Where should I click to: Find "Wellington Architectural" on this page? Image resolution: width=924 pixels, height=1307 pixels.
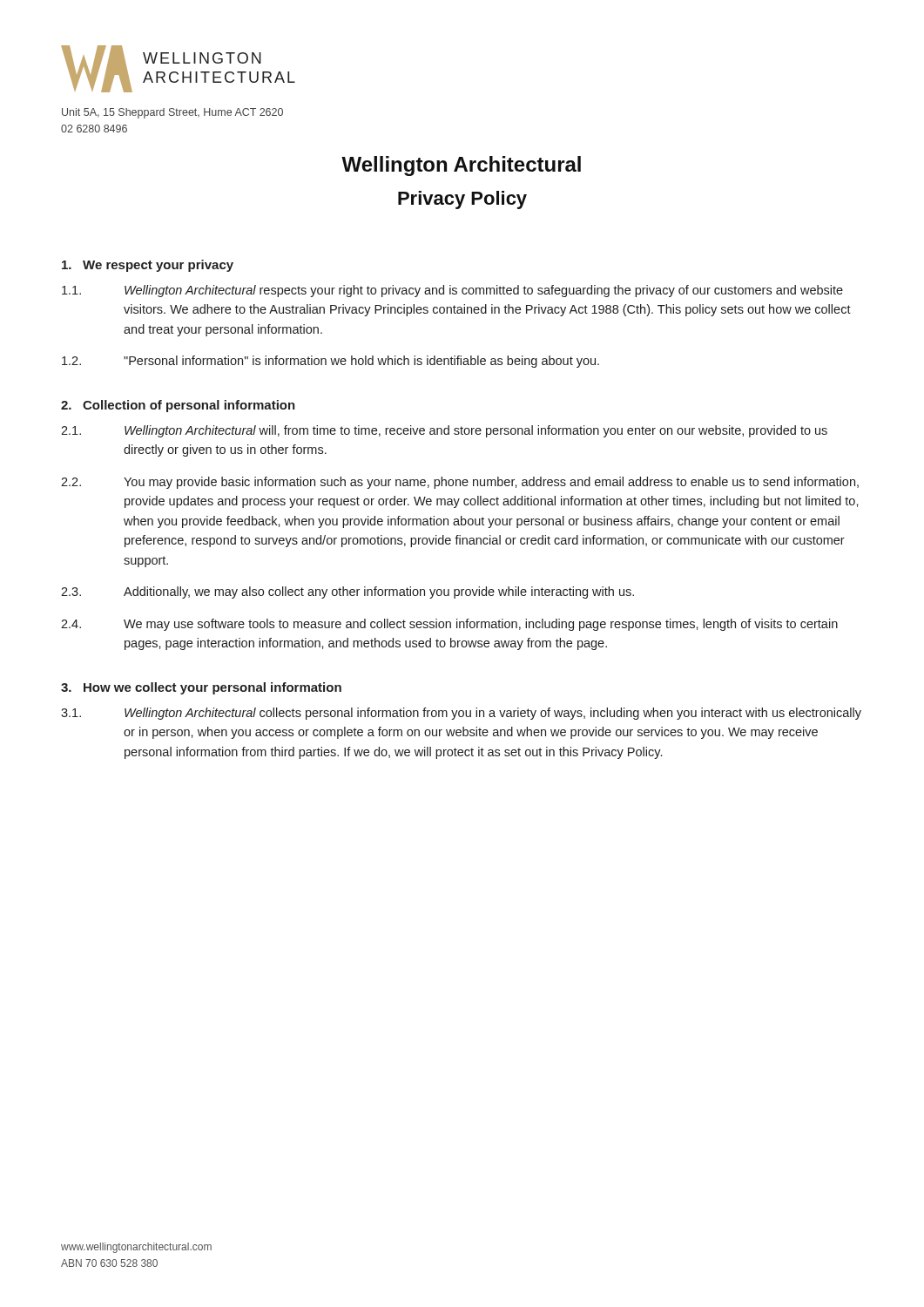pos(462,164)
